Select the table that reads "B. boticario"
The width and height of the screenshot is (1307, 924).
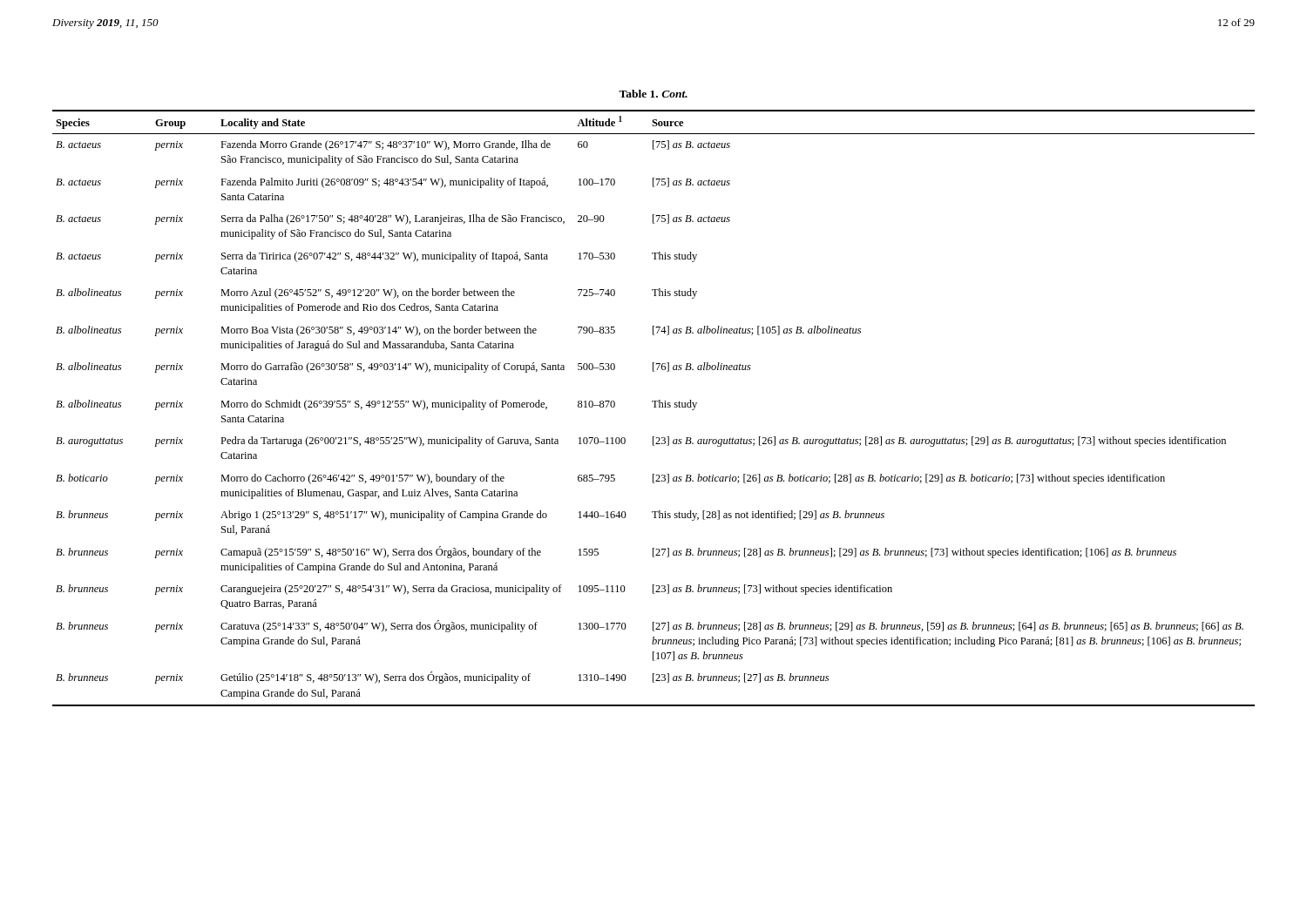tap(654, 408)
